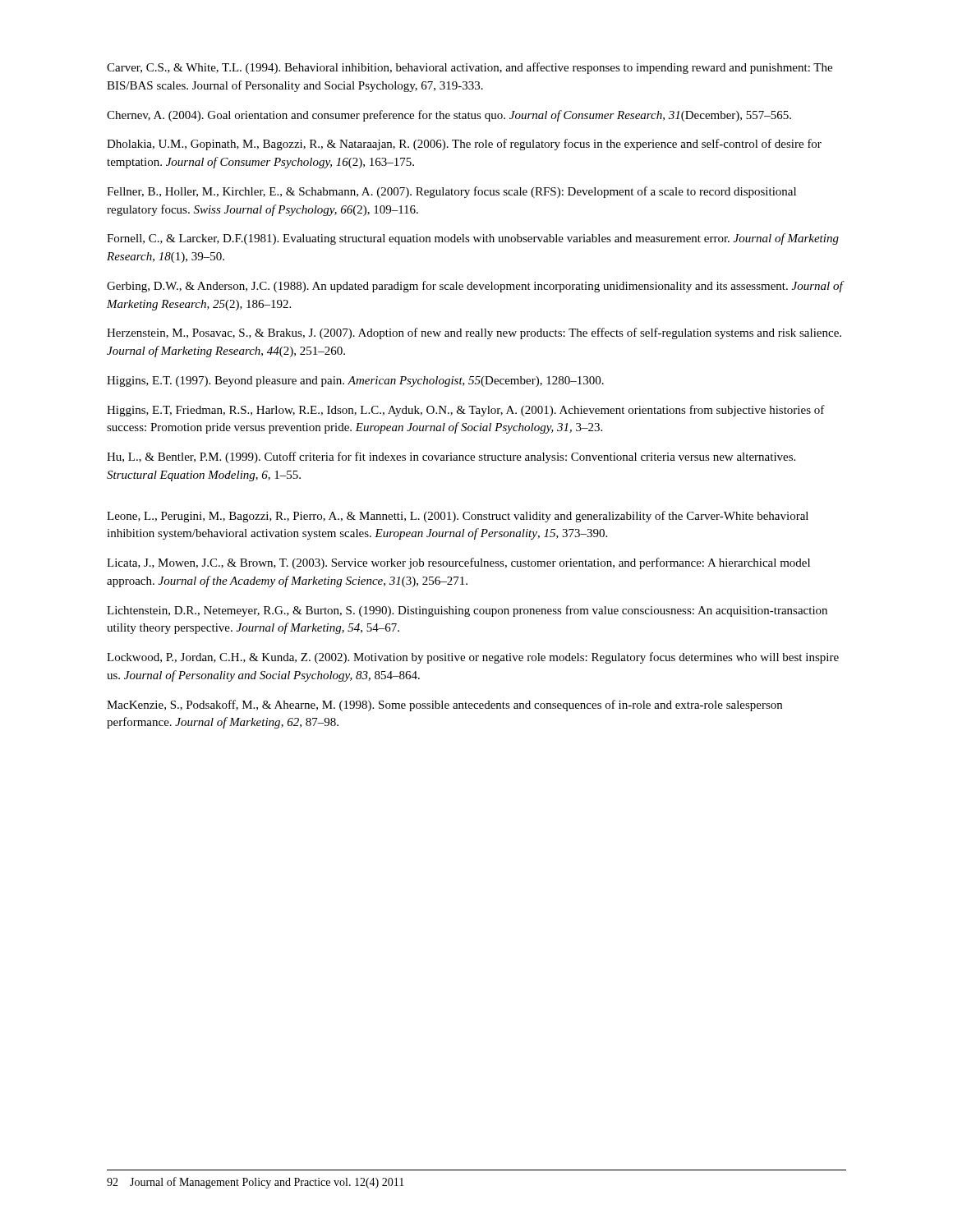The height and width of the screenshot is (1232, 953).
Task: Where is the passage that starts "Higgins, E.T, Friedman, R.S., Harlow, R.E., Idson, L.C.,"?
Action: (x=476, y=419)
